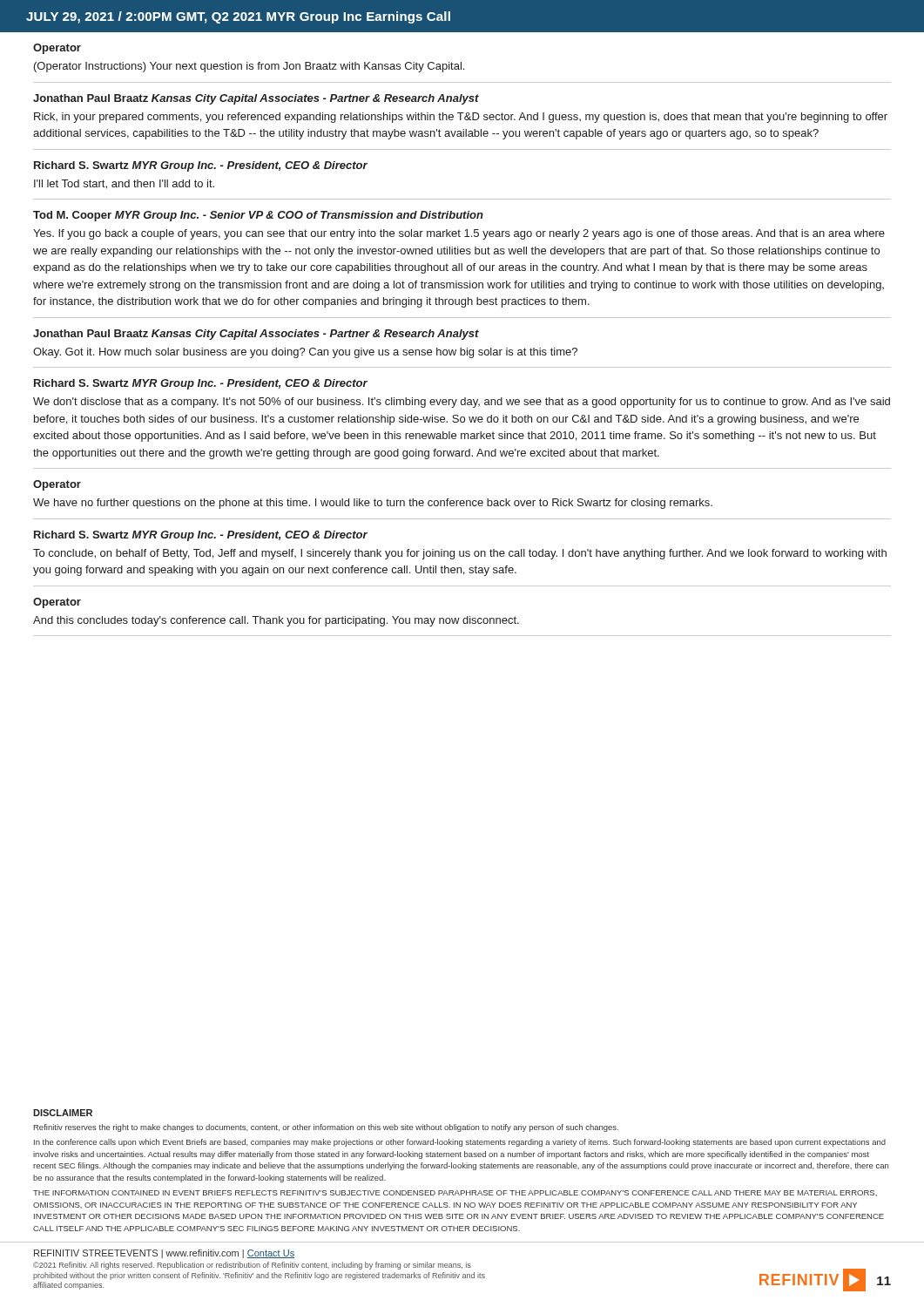Where is the section header that starts "Tod M. Cooper"?

click(258, 215)
